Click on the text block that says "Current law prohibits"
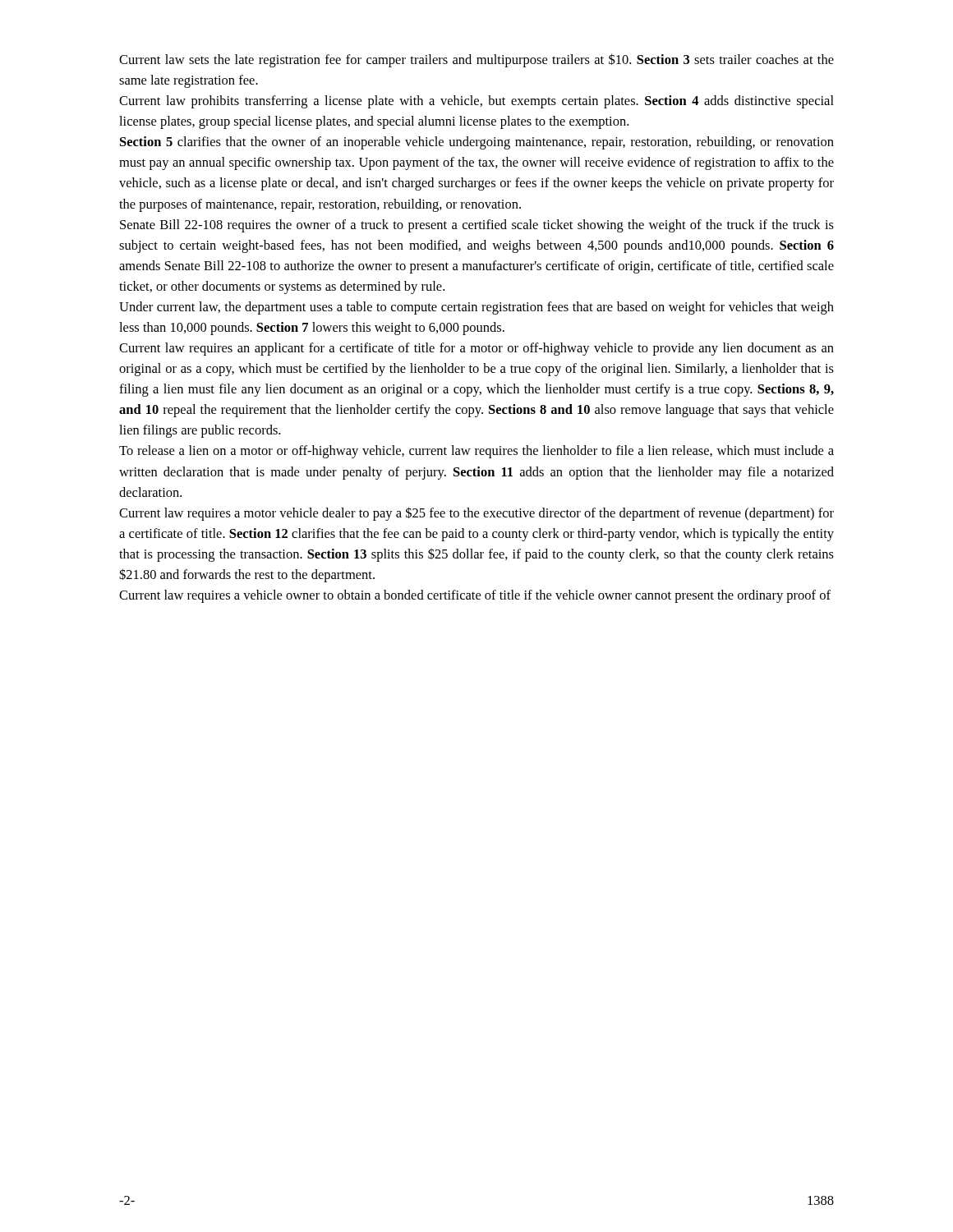This screenshot has width=953, height=1232. 476,111
